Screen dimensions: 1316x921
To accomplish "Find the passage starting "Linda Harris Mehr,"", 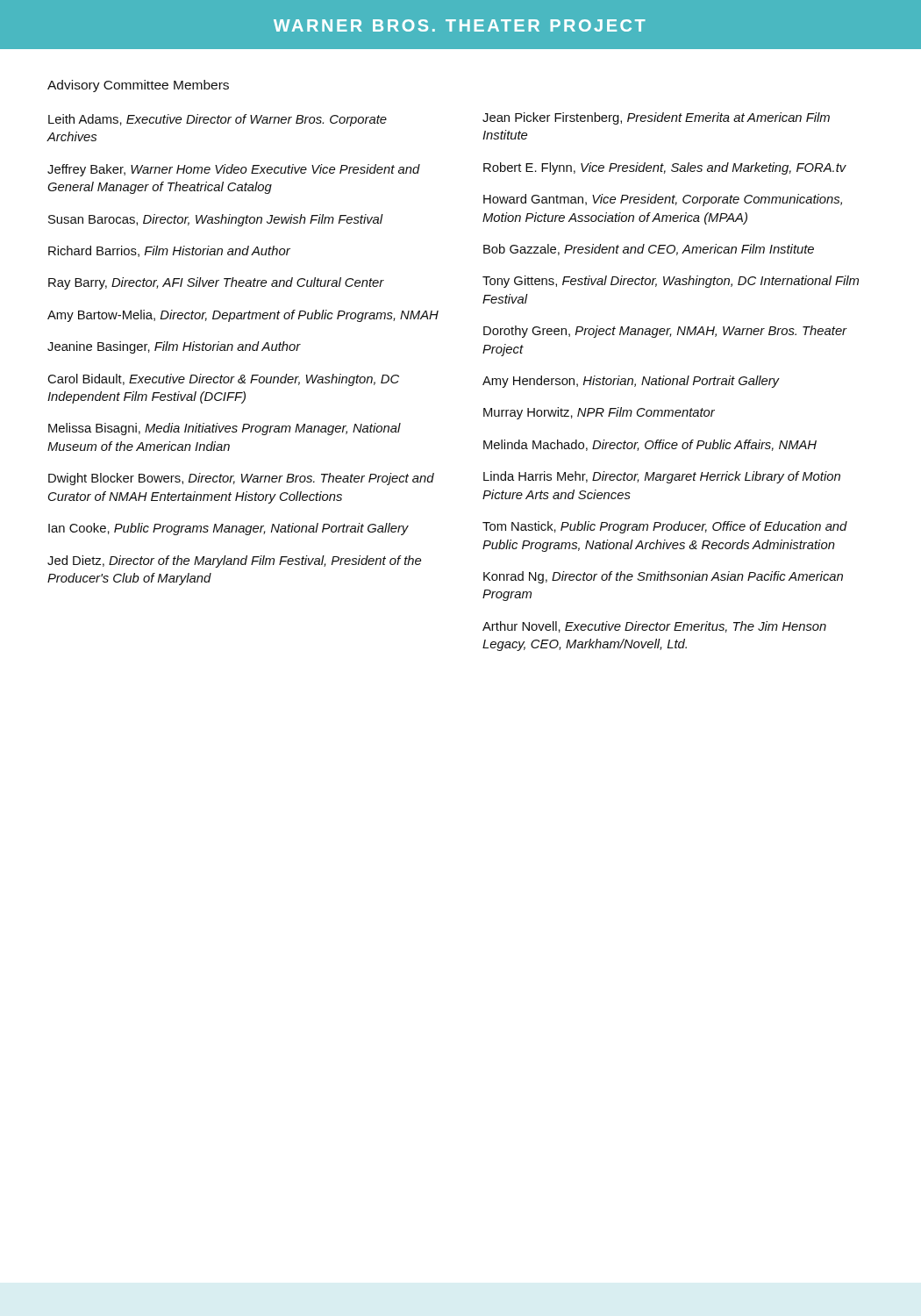I will [x=662, y=486].
